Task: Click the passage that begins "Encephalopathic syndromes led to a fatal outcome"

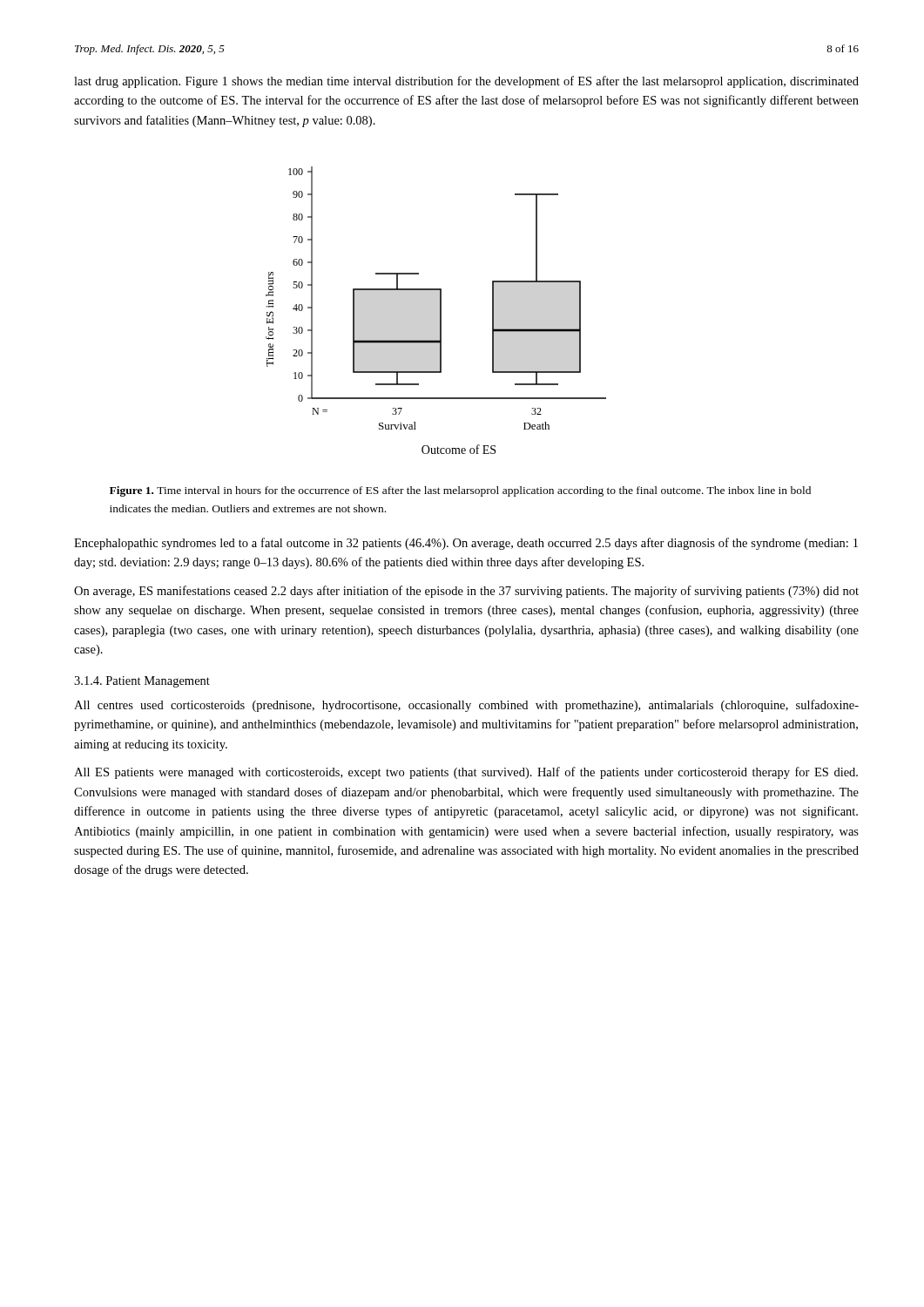Action: pyautogui.click(x=466, y=596)
